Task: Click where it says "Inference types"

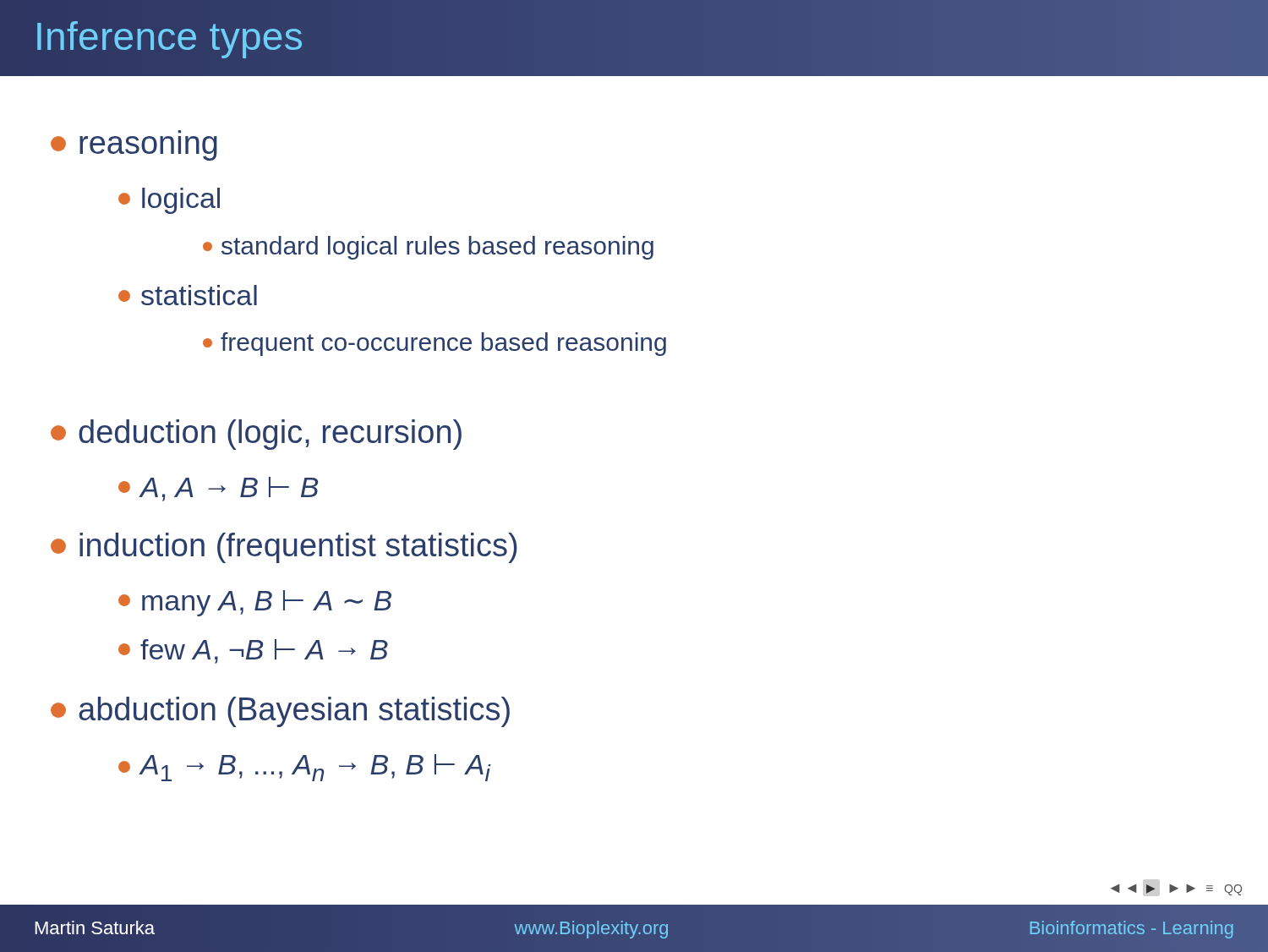Action: (x=169, y=36)
